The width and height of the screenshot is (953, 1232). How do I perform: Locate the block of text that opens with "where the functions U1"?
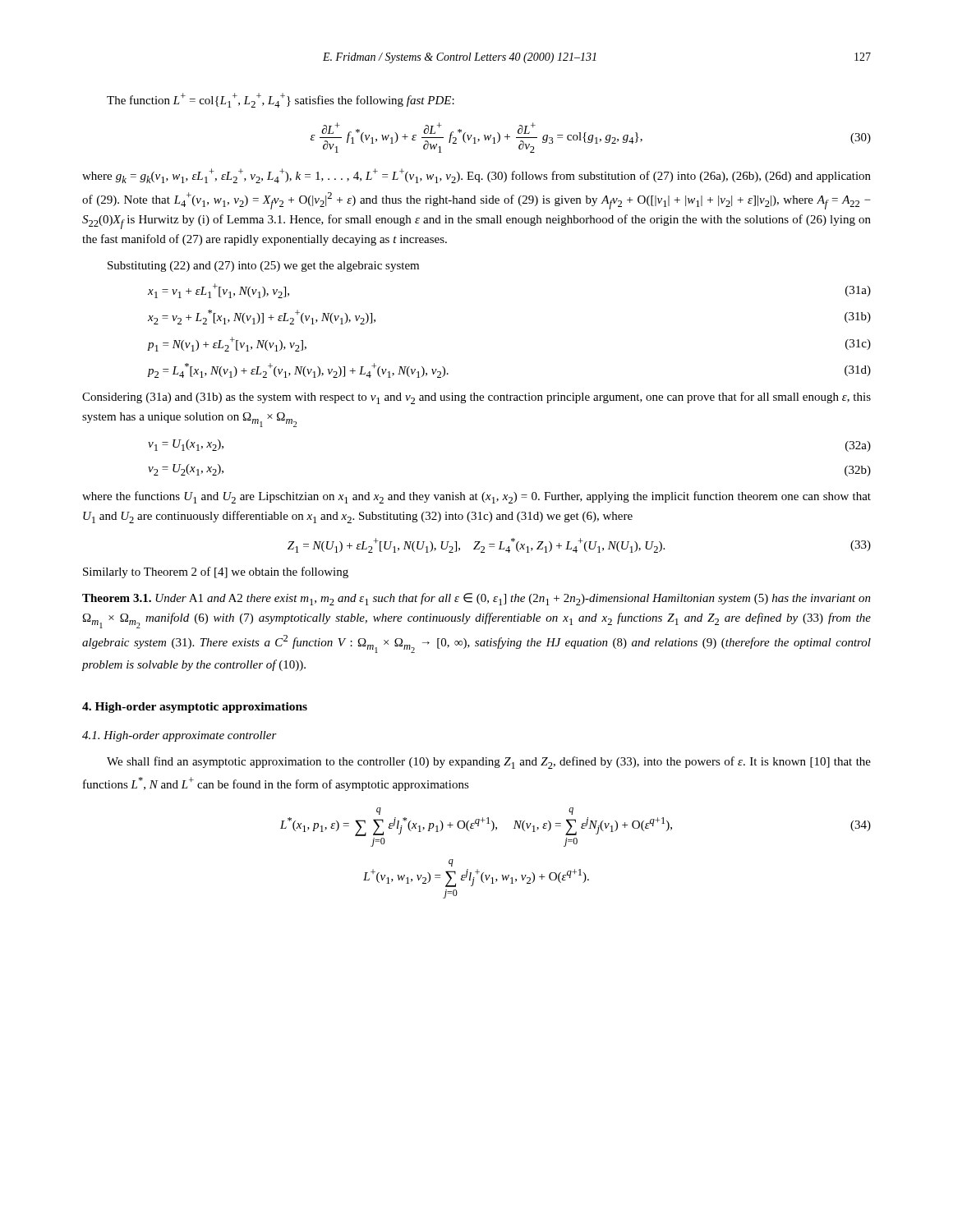476,507
